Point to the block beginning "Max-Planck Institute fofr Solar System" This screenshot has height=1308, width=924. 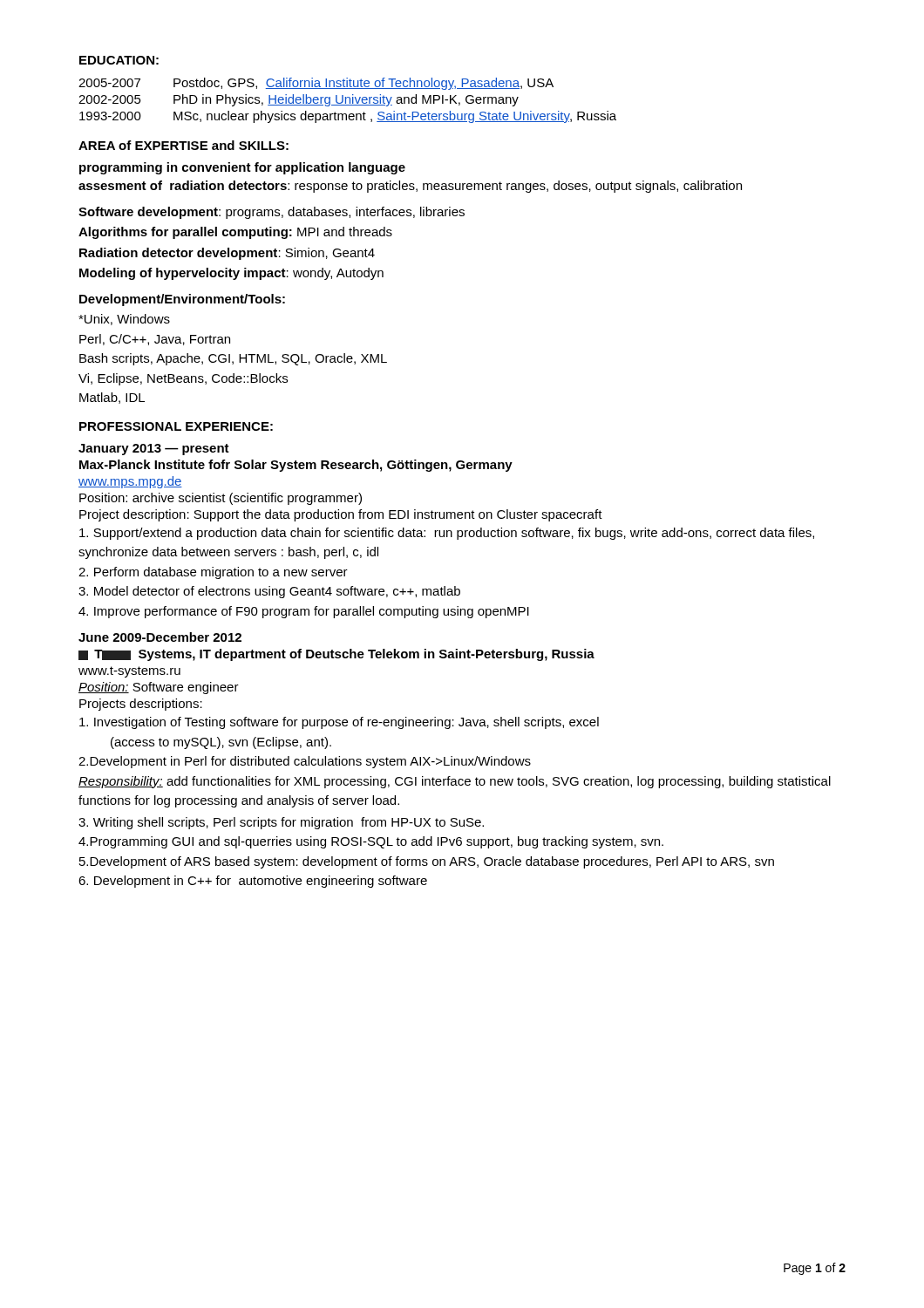pos(295,464)
